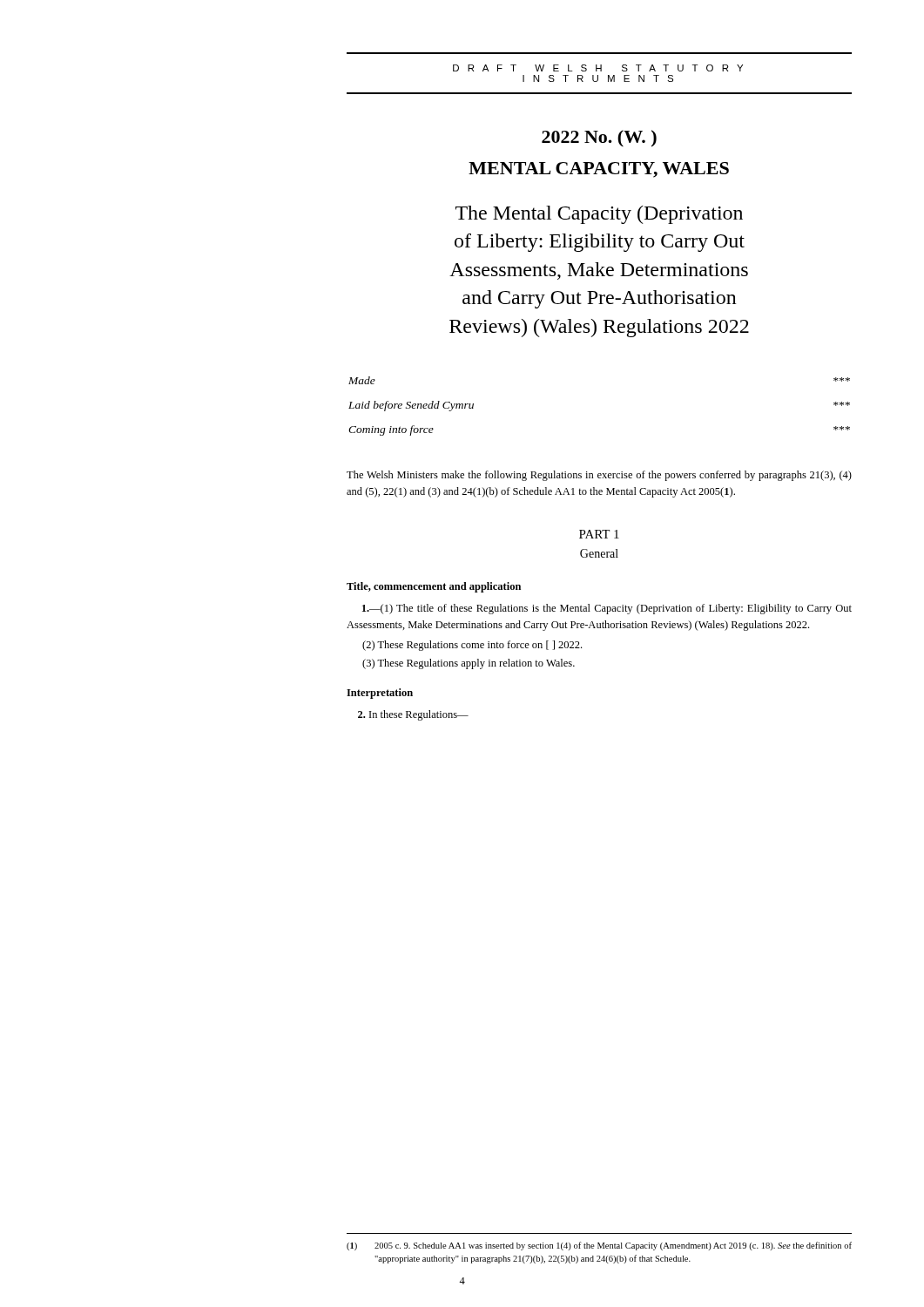Viewport: 924px width, 1307px height.
Task: Select the section header that reads "Title, commencement and application"
Action: click(434, 587)
